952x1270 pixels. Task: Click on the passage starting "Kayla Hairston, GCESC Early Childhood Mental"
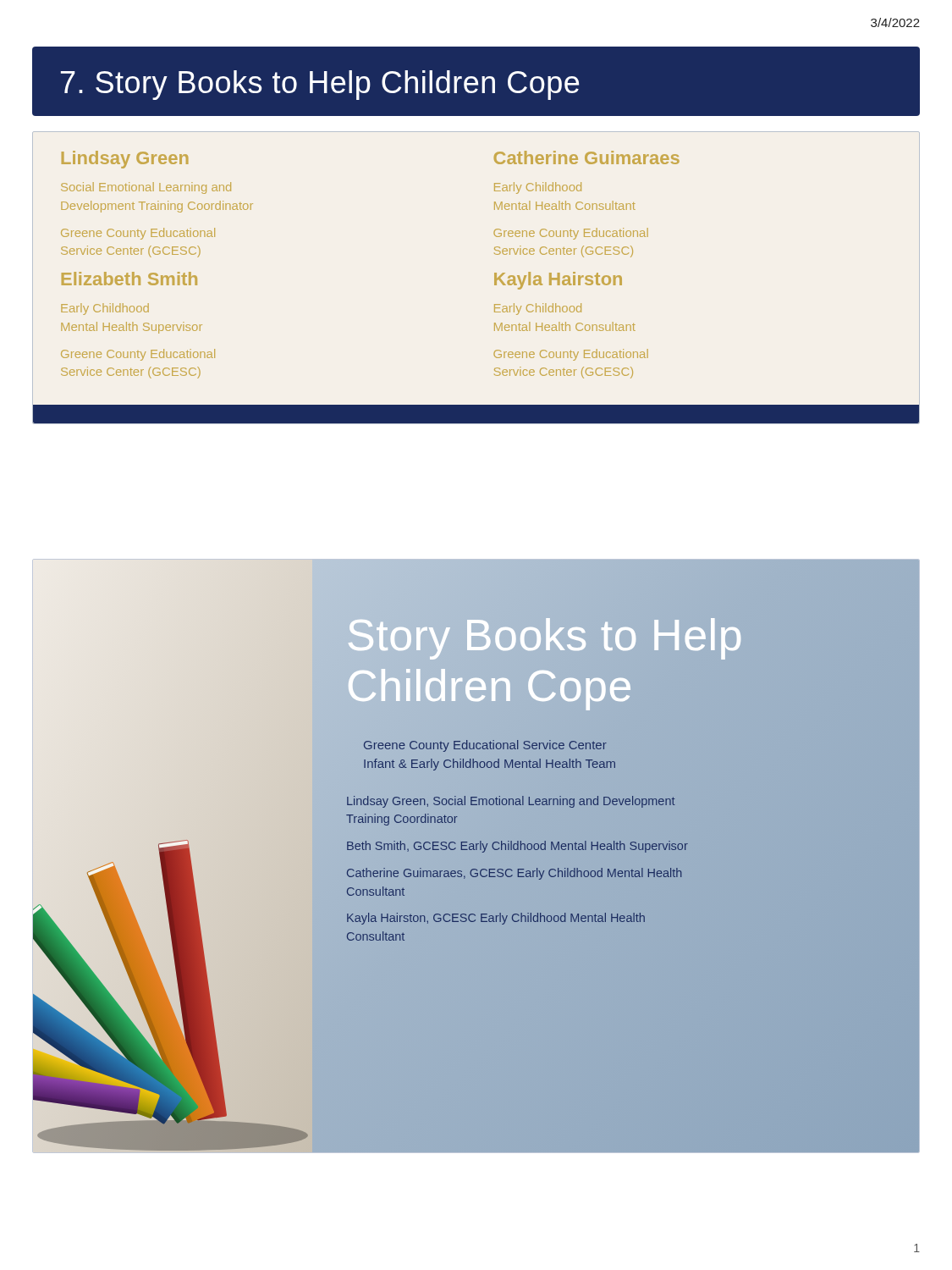[496, 927]
